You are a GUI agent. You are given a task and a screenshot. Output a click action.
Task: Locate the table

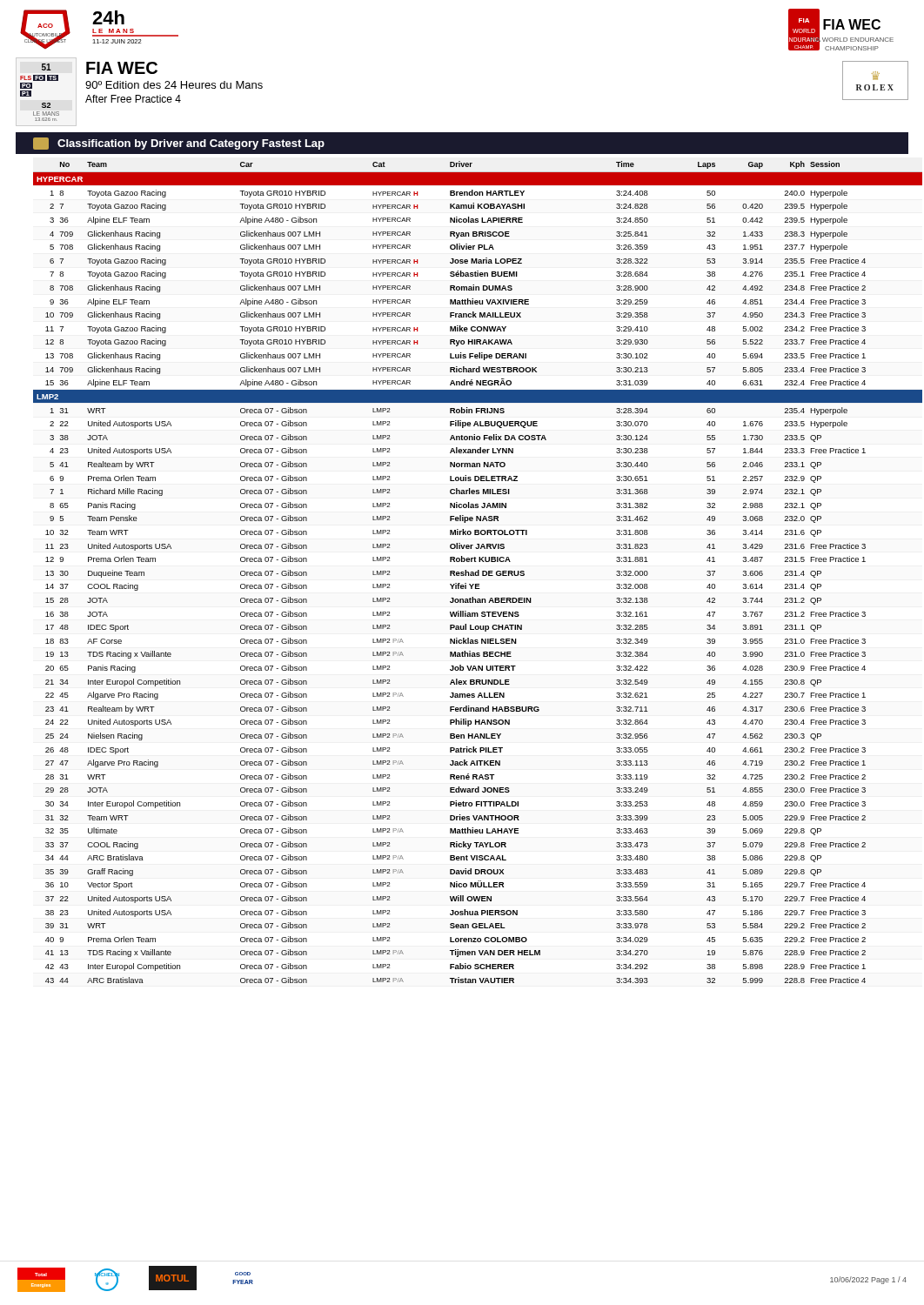[x=462, y=572]
